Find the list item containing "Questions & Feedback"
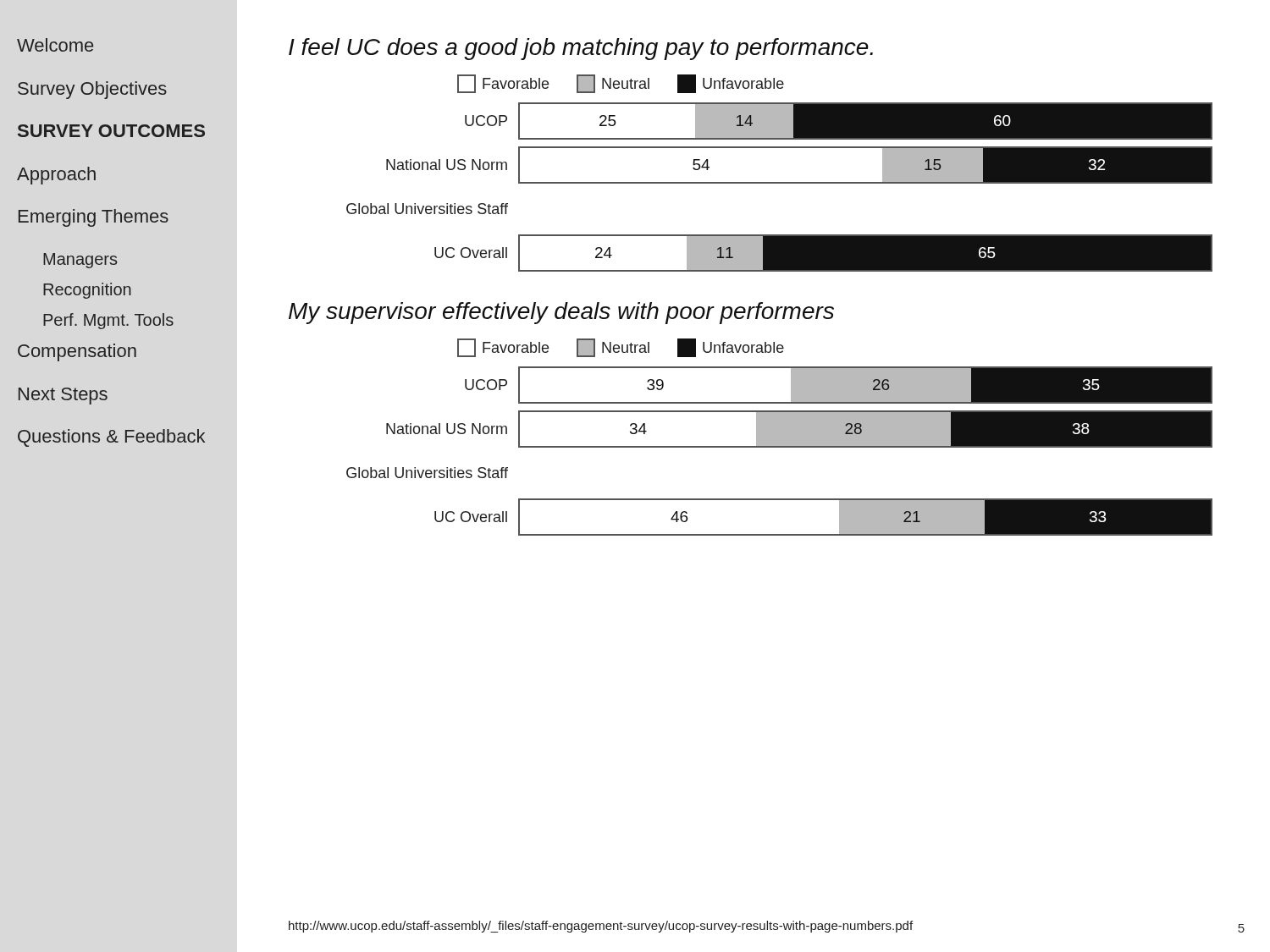 coord(111,436)
